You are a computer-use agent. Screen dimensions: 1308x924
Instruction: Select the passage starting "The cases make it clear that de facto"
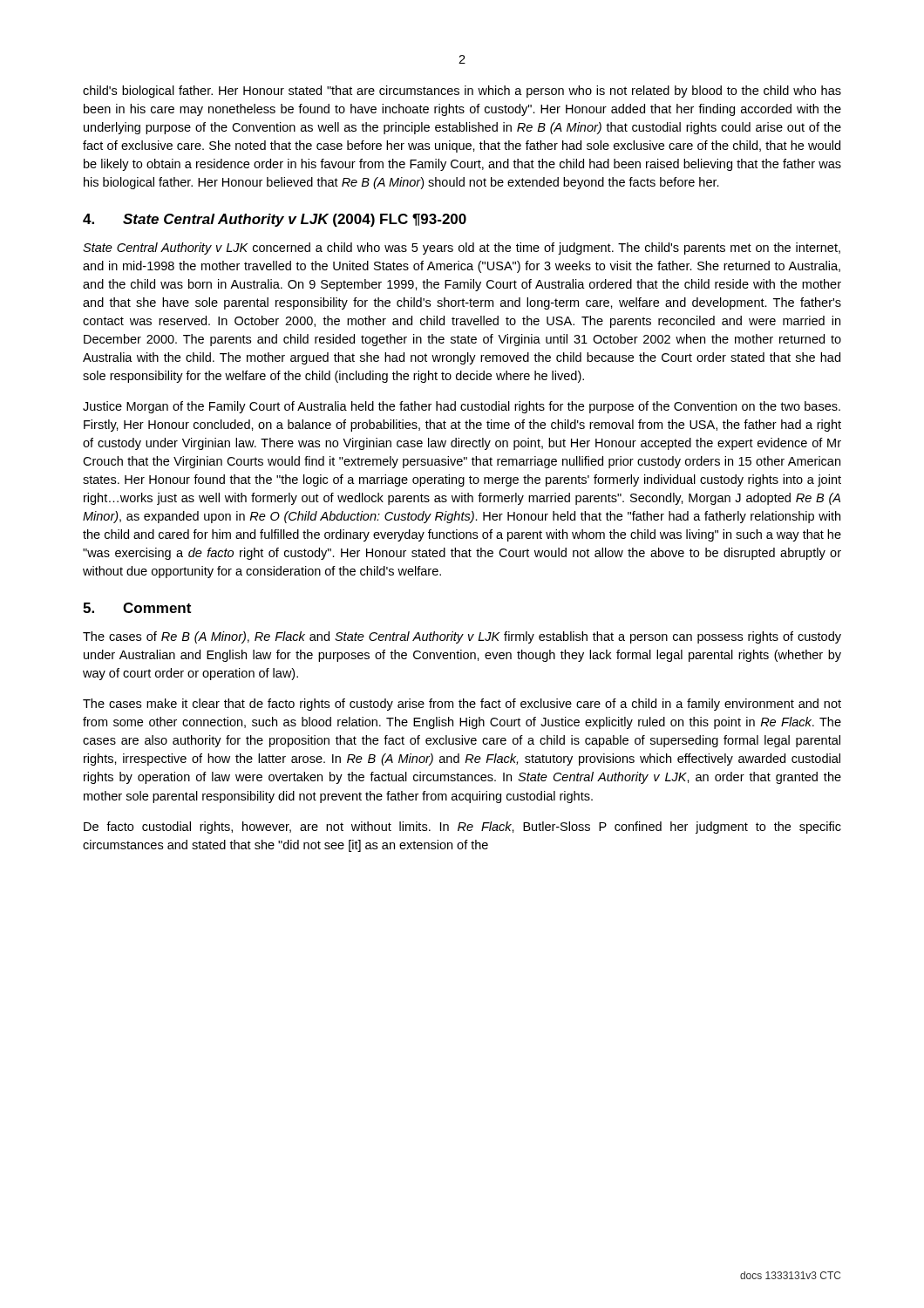click(462, 750)
